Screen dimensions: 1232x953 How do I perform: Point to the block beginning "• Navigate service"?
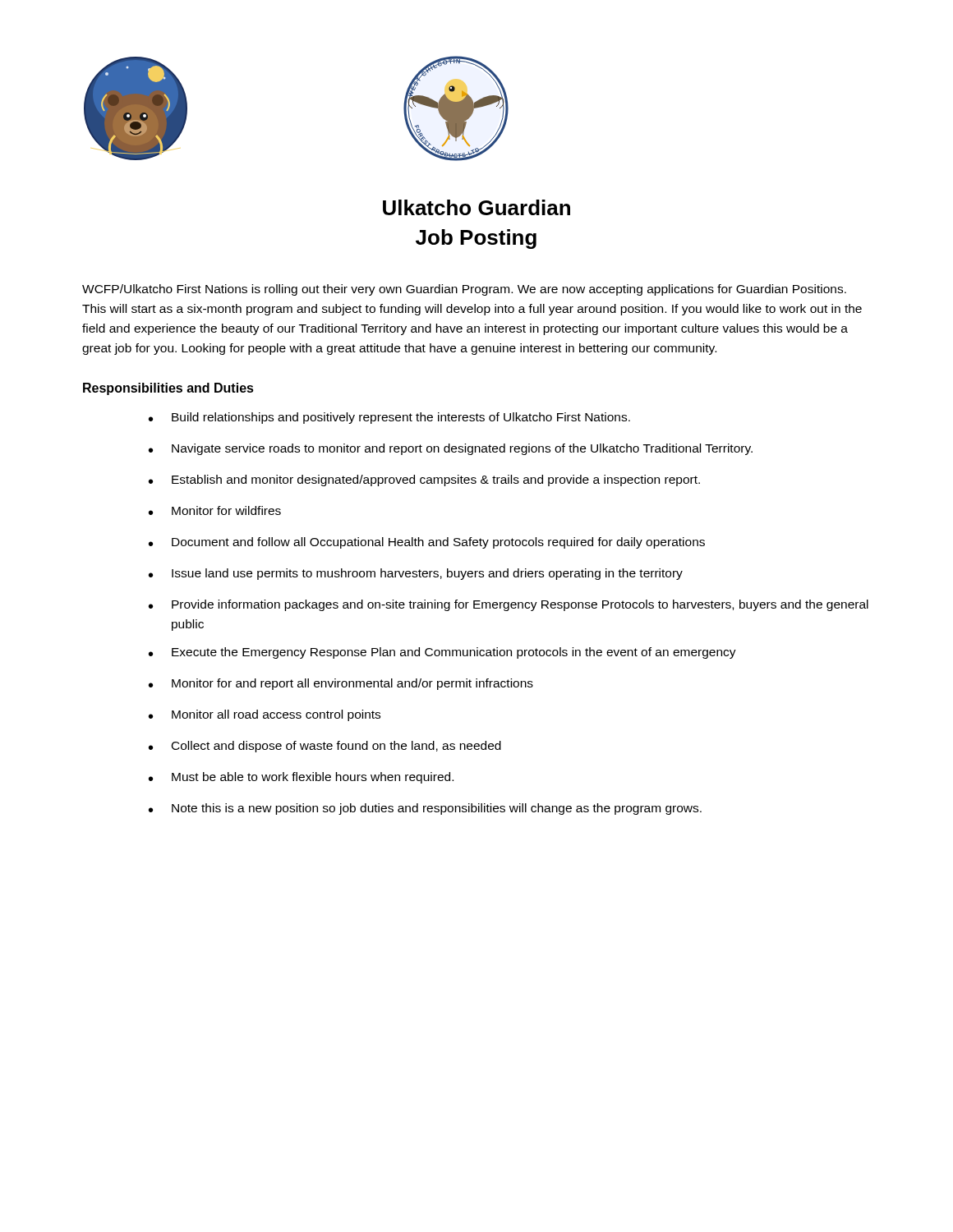(x=509, y=450)
